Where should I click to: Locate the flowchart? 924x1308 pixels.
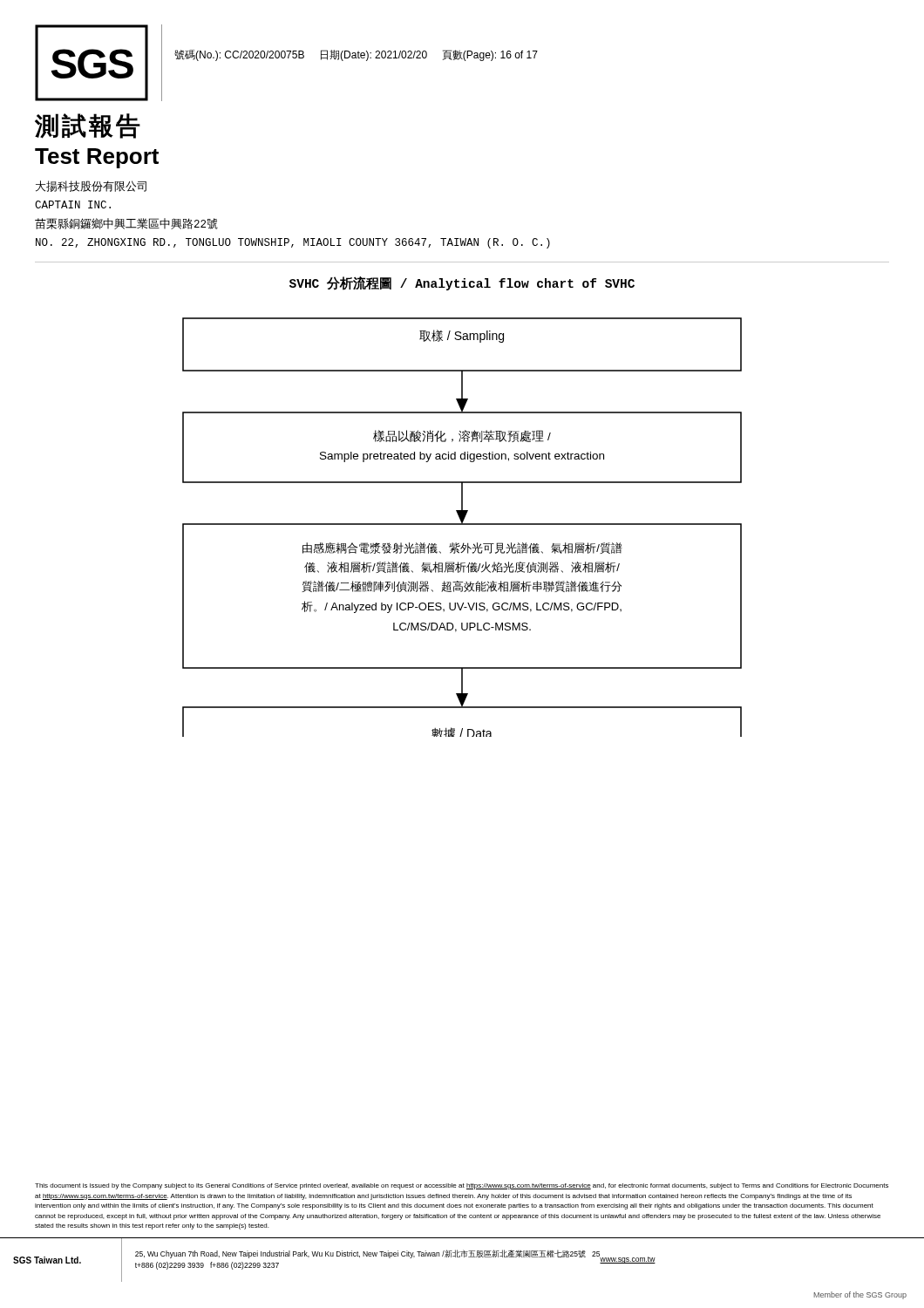462,525
